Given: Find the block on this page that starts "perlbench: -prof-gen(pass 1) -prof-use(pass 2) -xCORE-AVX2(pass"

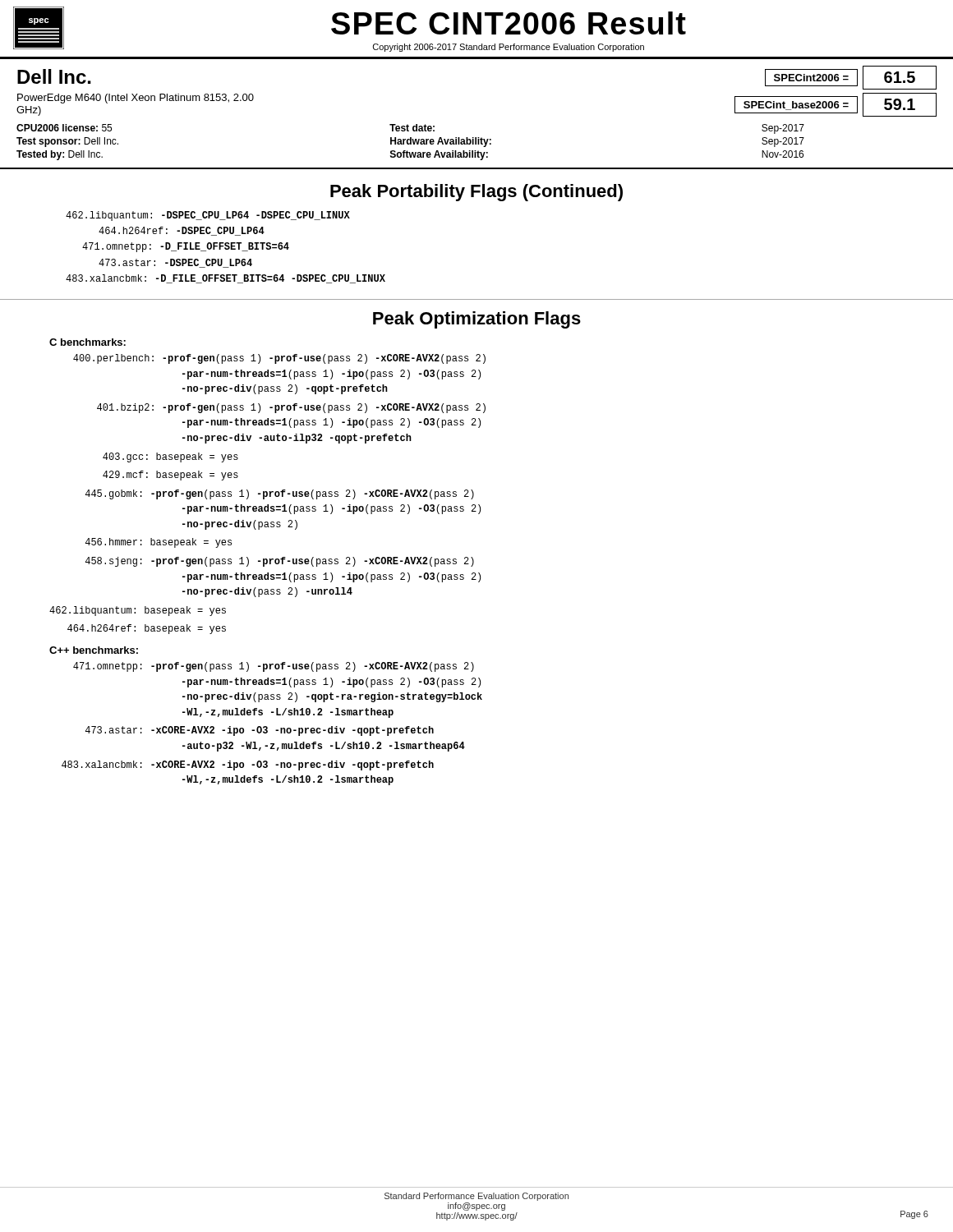Looking at the screenshot, I should click(268, 374).
